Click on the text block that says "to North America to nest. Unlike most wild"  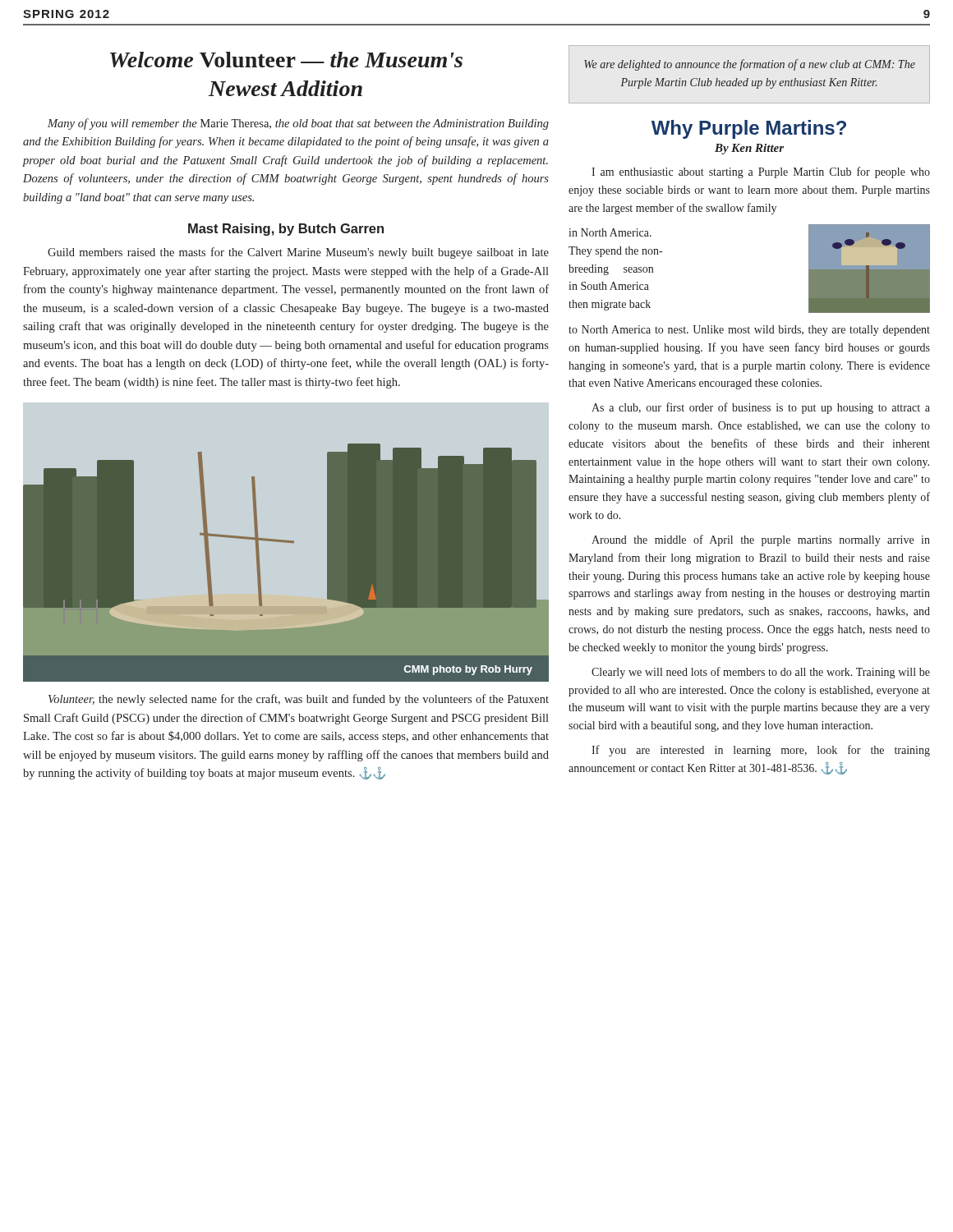[x=749, y=549]
